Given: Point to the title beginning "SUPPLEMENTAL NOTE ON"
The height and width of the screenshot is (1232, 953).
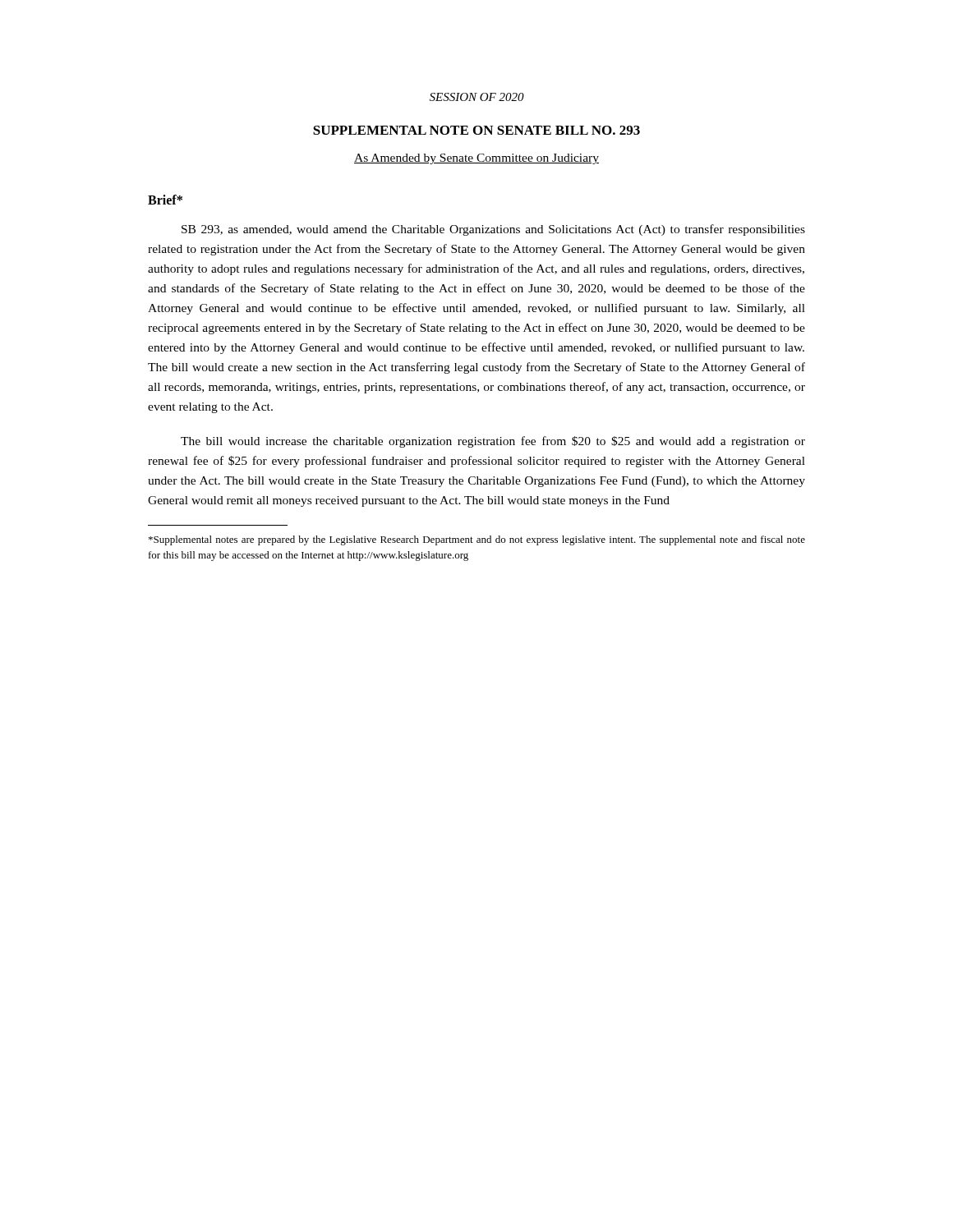Looking at the screenshot, I should coord(476,130).
